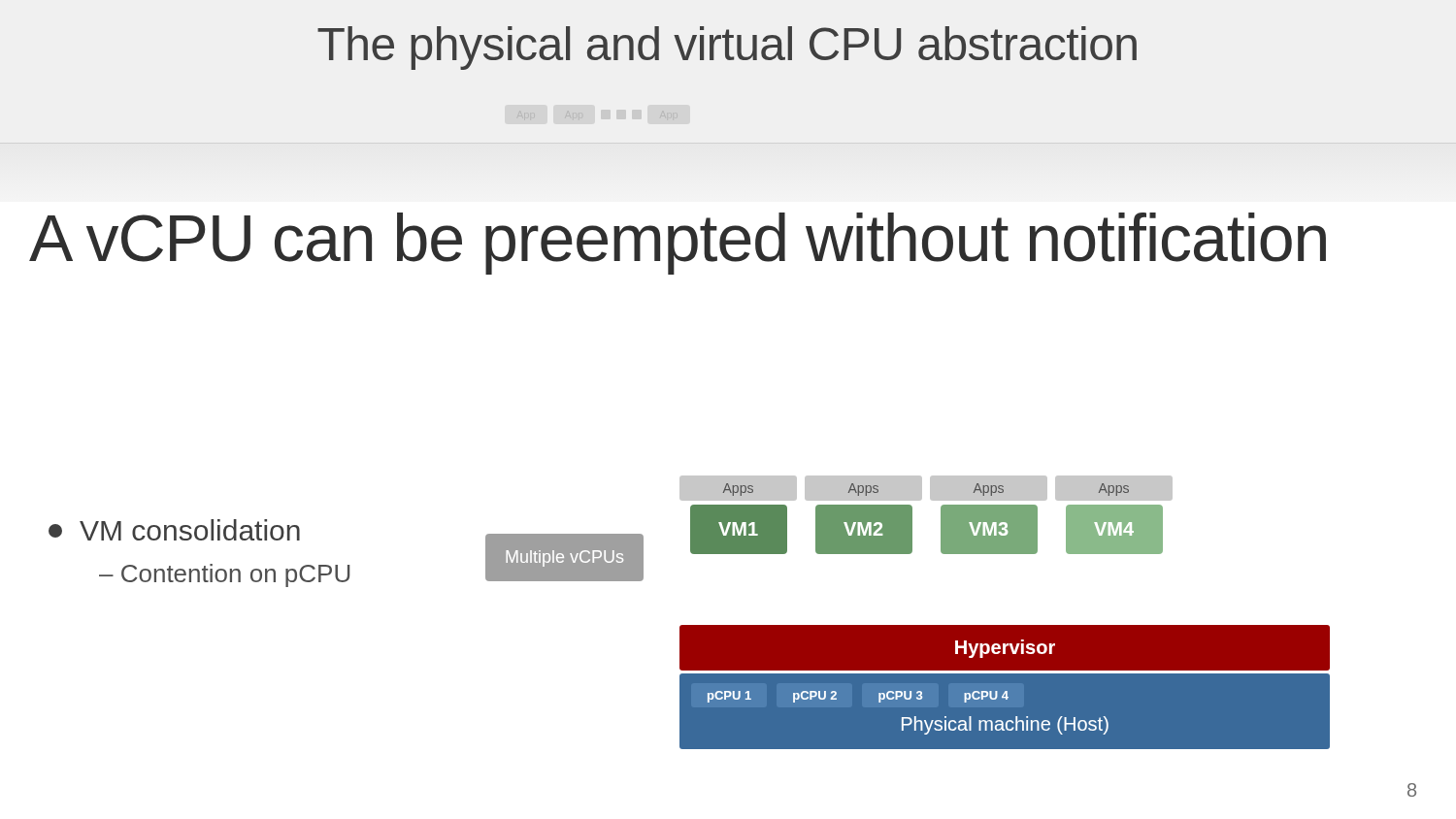The image size is (1456, 819).
Task: Locate the title with the text "The physical and virtual"
Action: coord(728,44)
